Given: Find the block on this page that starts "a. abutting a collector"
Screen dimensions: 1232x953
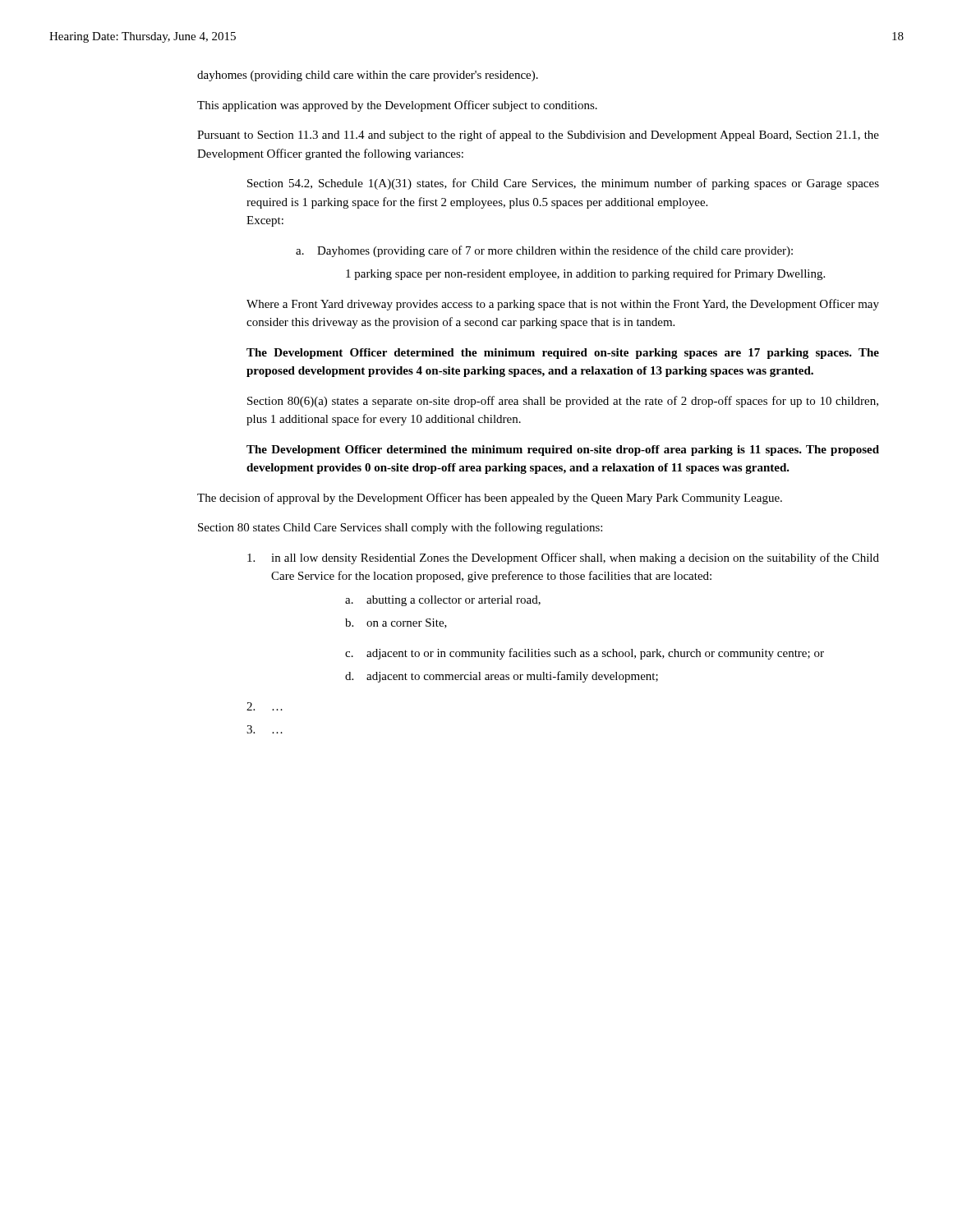Looking at the screenshot, I should pos(443,601).
